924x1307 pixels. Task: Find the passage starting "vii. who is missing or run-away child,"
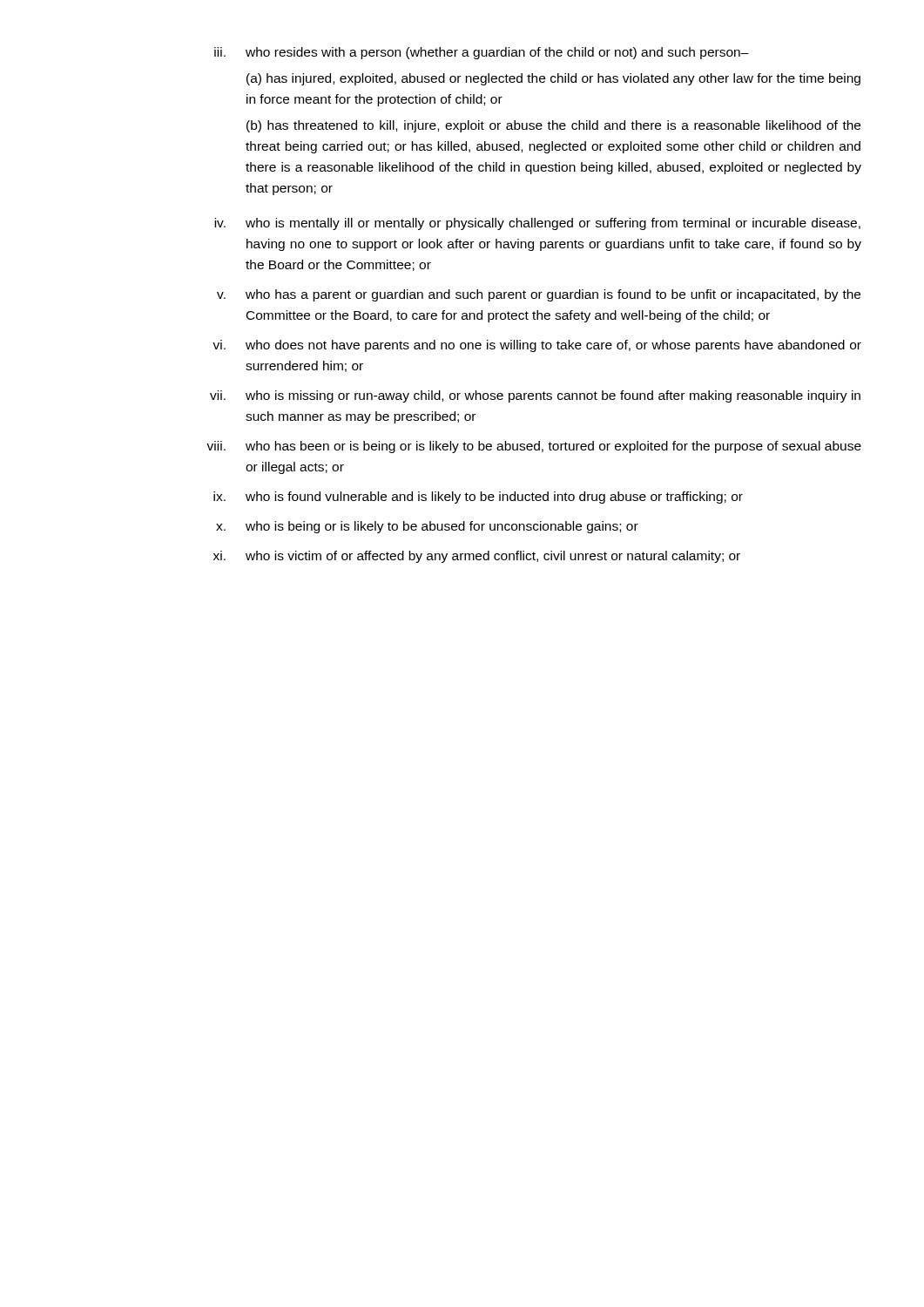click(518, 406)
